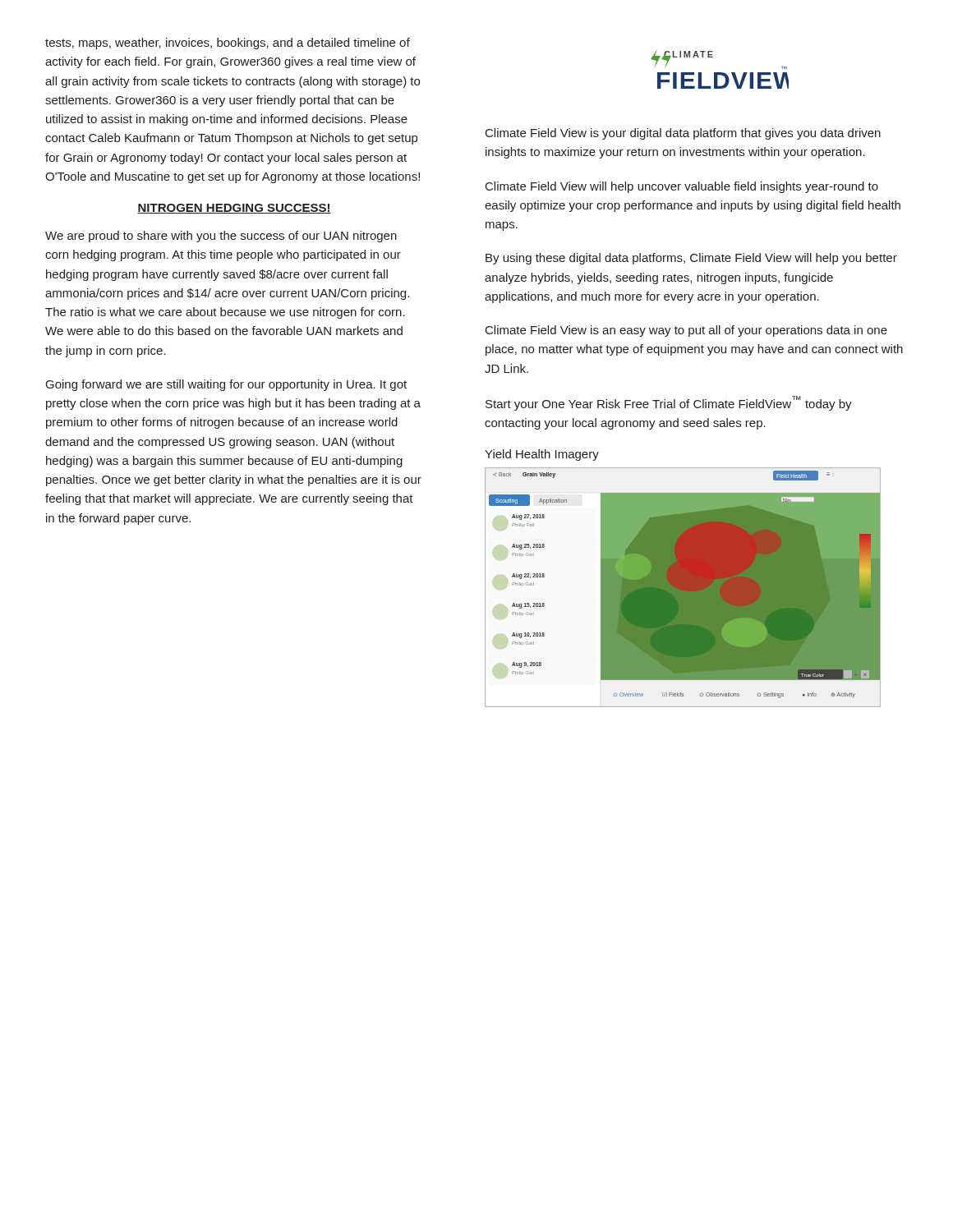Find the text block starting "Yield Health Imagery"
The image size is (953, 1232).
point(542,454)
